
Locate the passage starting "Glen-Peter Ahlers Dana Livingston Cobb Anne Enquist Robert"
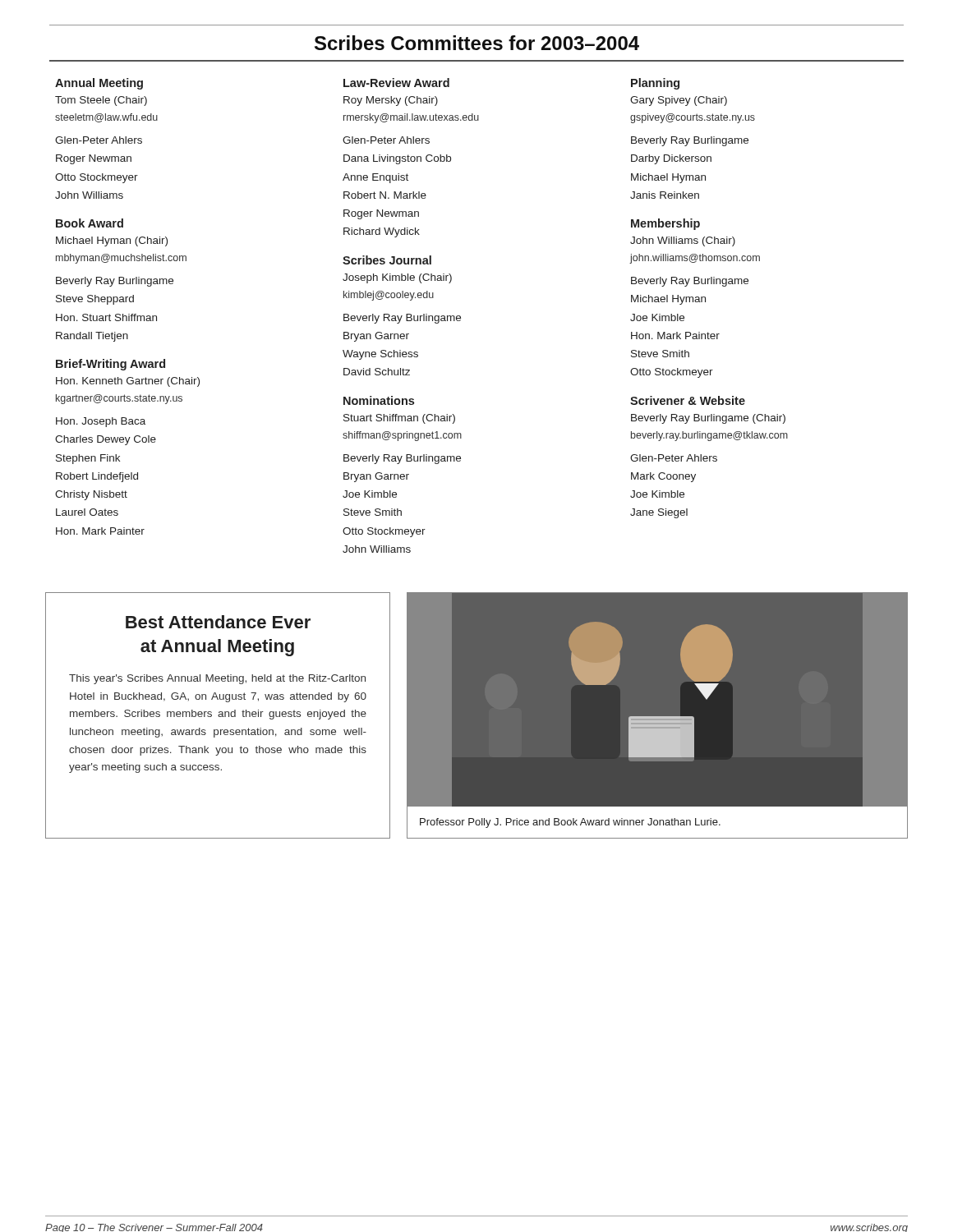(386, 140)
